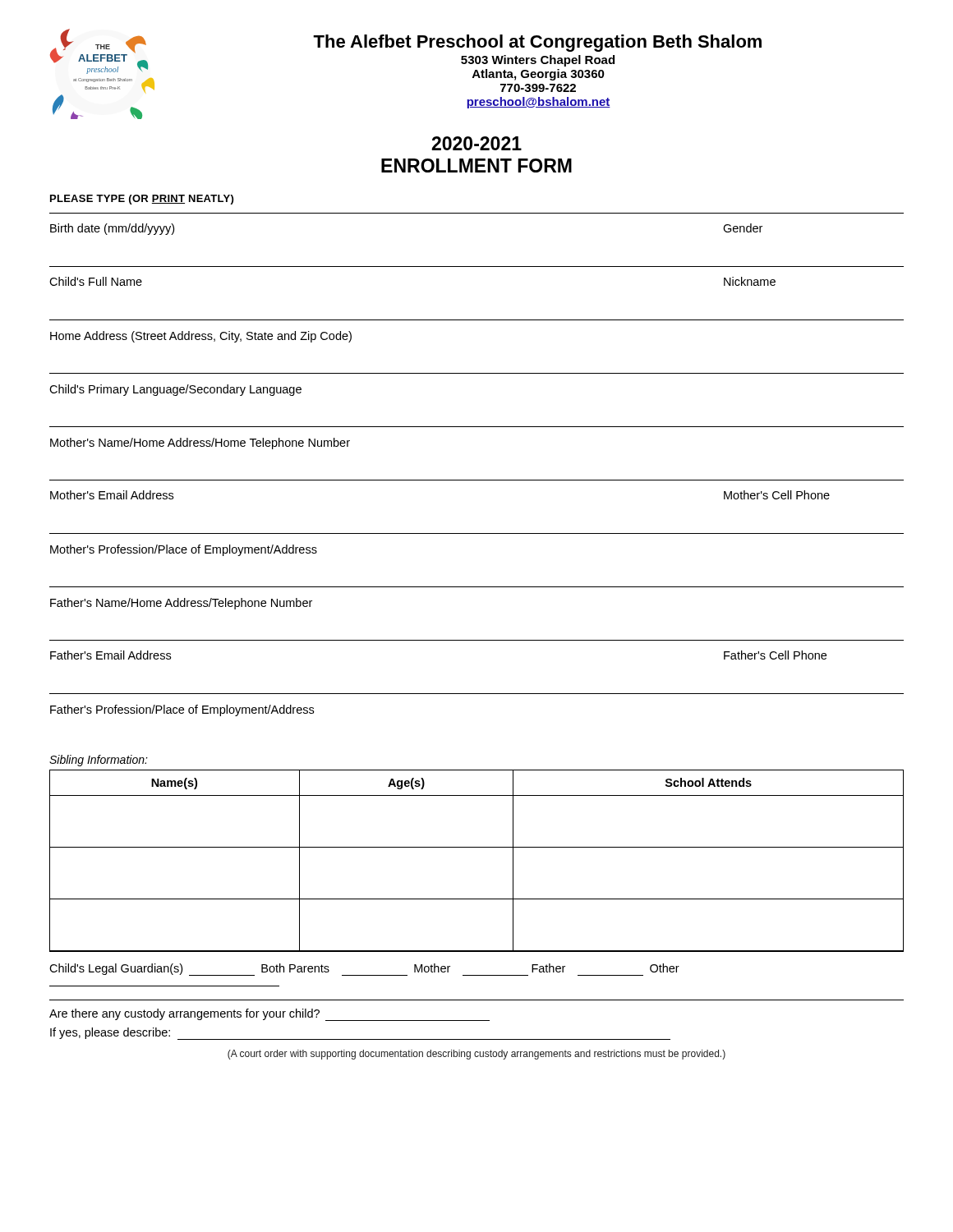Screen dimensions: 1232x953
Task: Click the footnote
Action: pos(476,1054)
